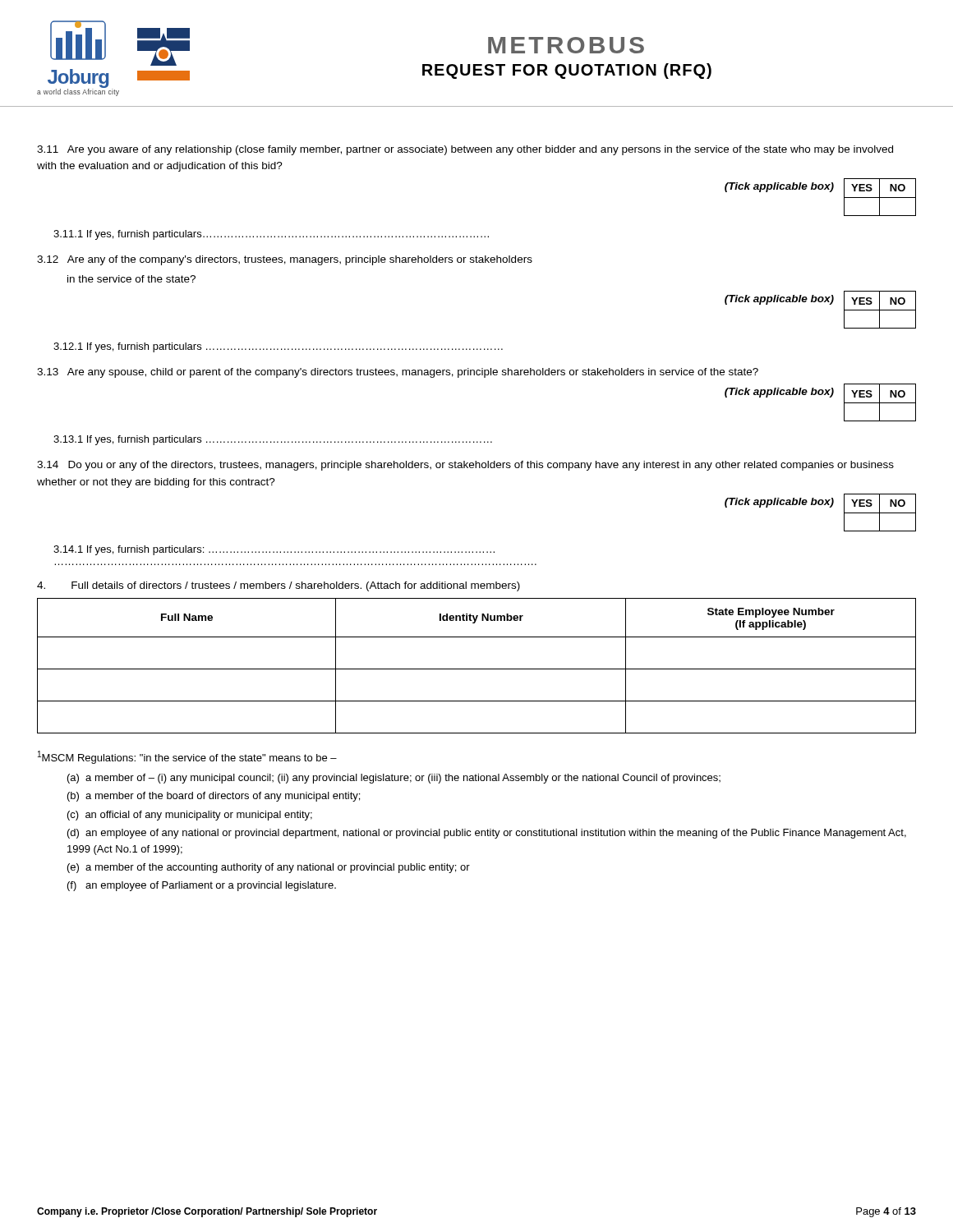Find the passage starting "14 Do you or any of the directors,"
This screenshot has height=1232, width=953.
point(465,466)
